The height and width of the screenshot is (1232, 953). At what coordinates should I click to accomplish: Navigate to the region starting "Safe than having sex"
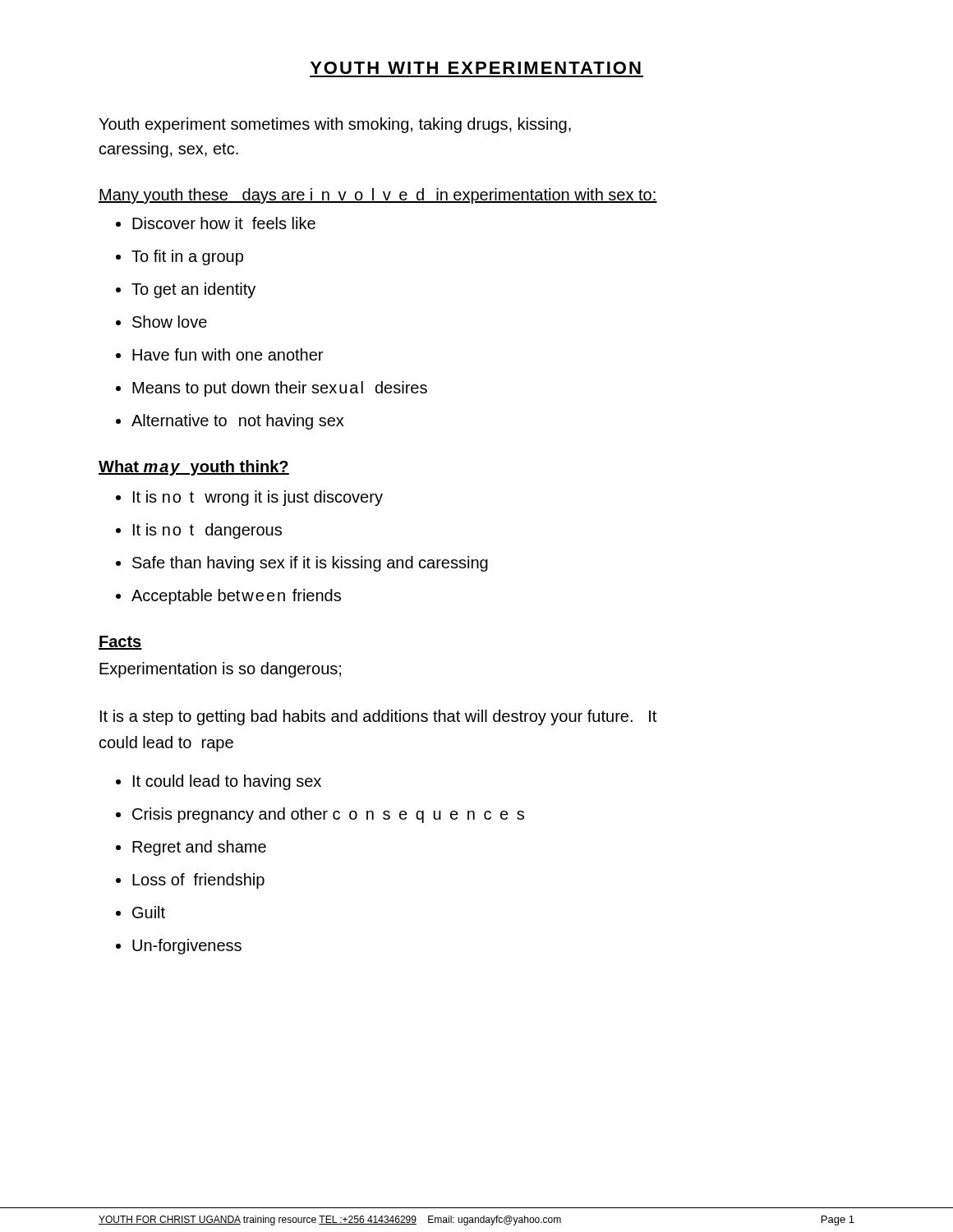(476, 563)
